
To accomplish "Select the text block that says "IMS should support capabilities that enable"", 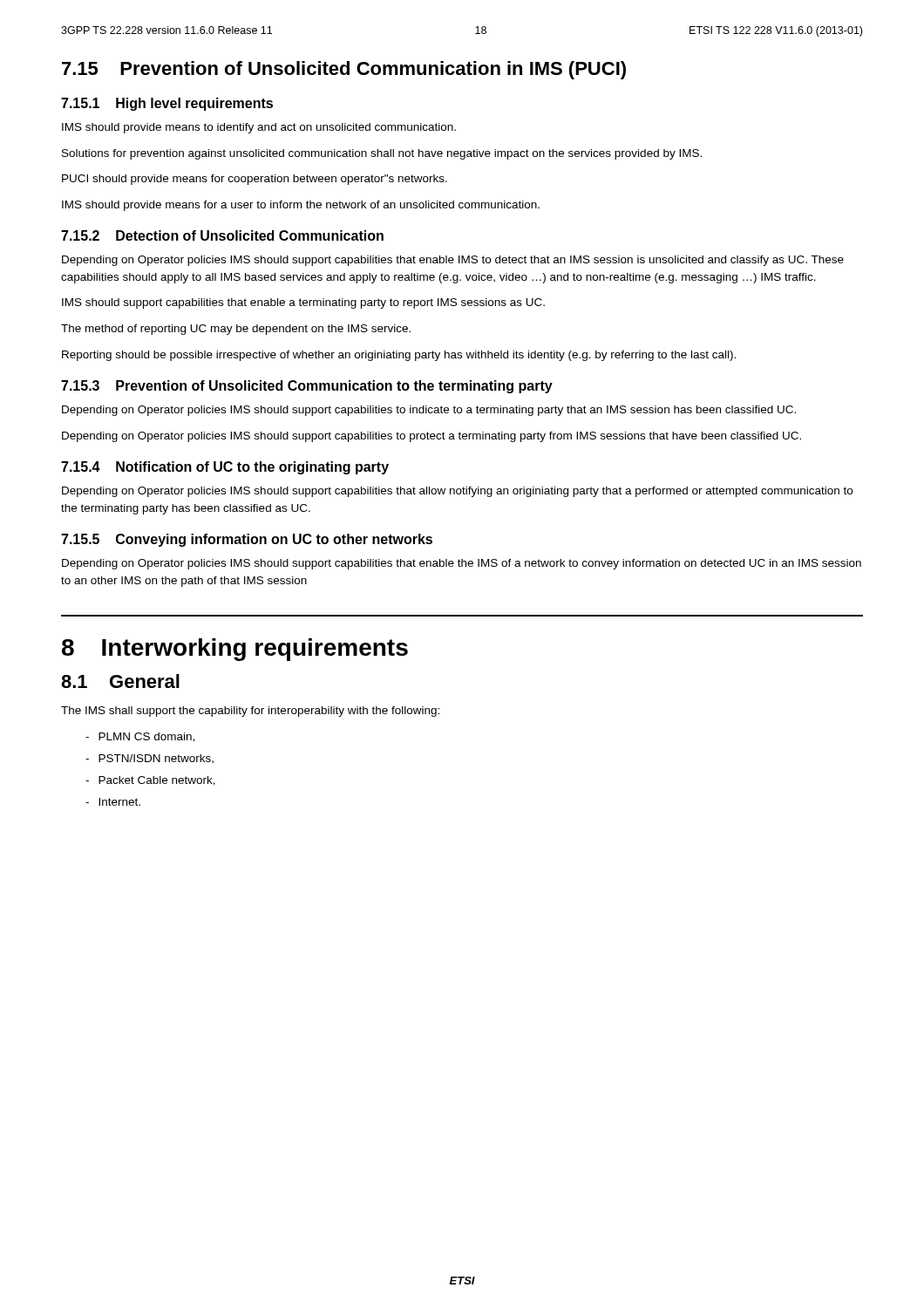I will (x=462, y=303).
